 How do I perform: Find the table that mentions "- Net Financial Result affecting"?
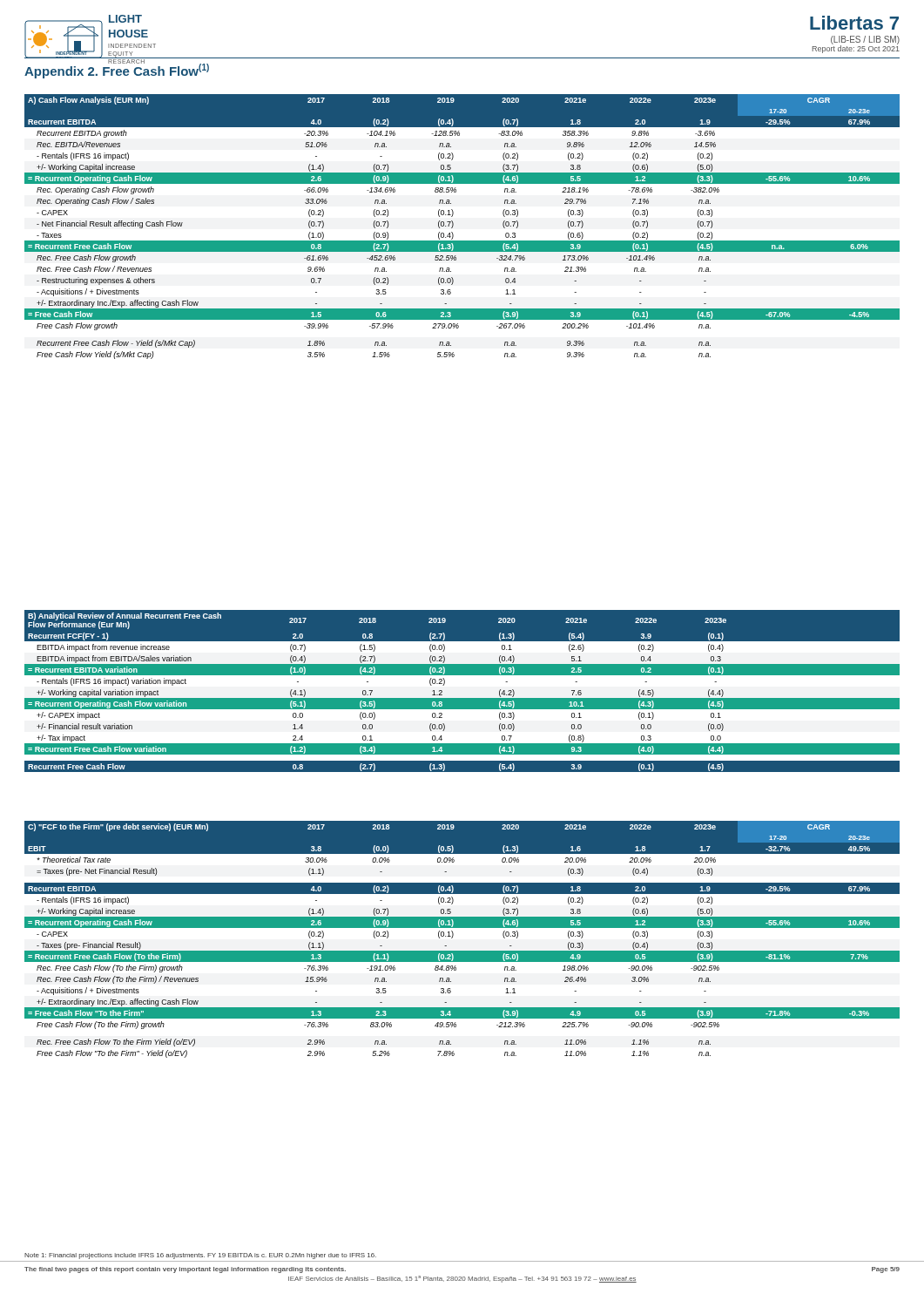(x=462, y=227)
